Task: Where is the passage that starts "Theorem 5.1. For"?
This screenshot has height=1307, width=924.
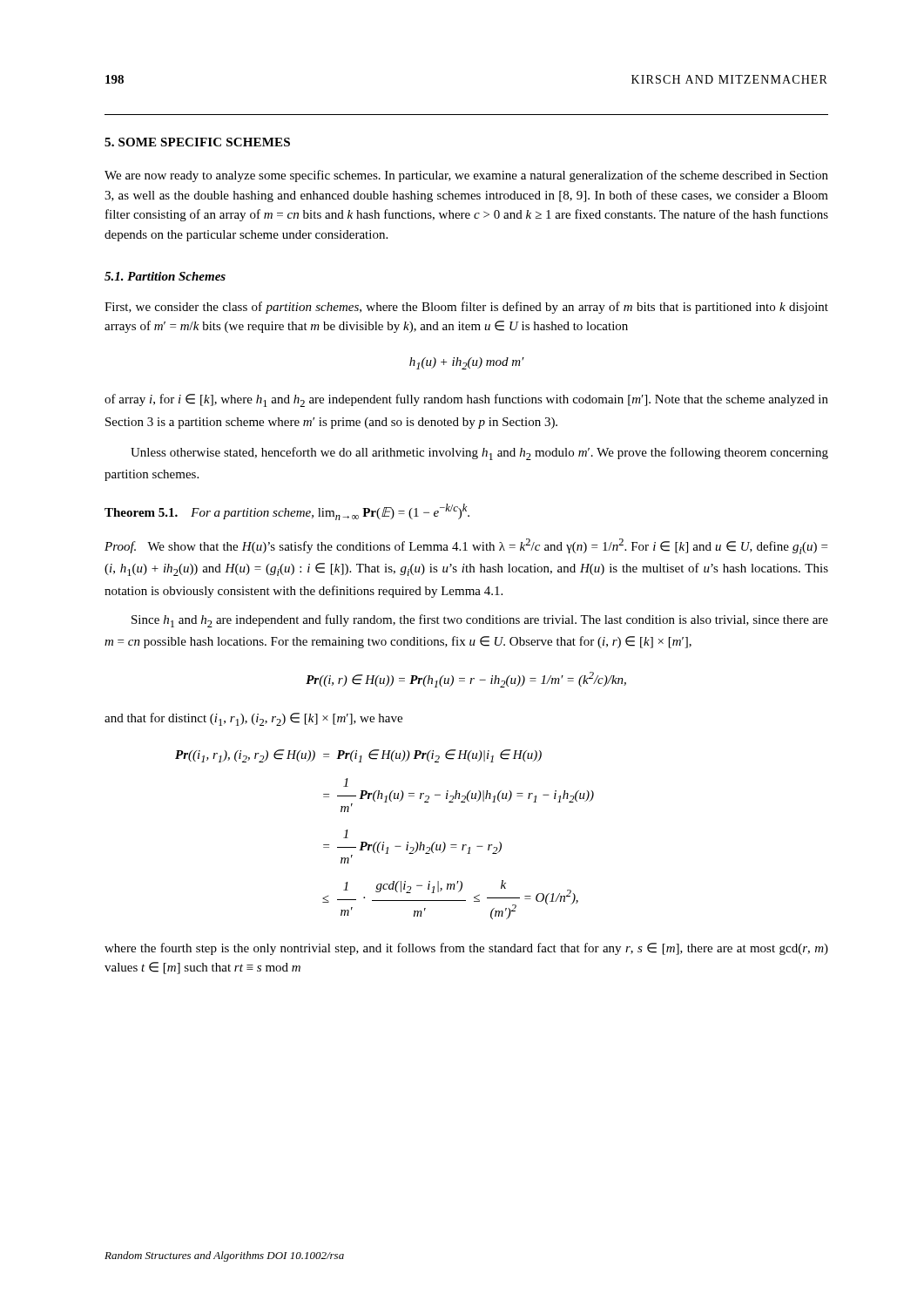Action: [287, 512]
